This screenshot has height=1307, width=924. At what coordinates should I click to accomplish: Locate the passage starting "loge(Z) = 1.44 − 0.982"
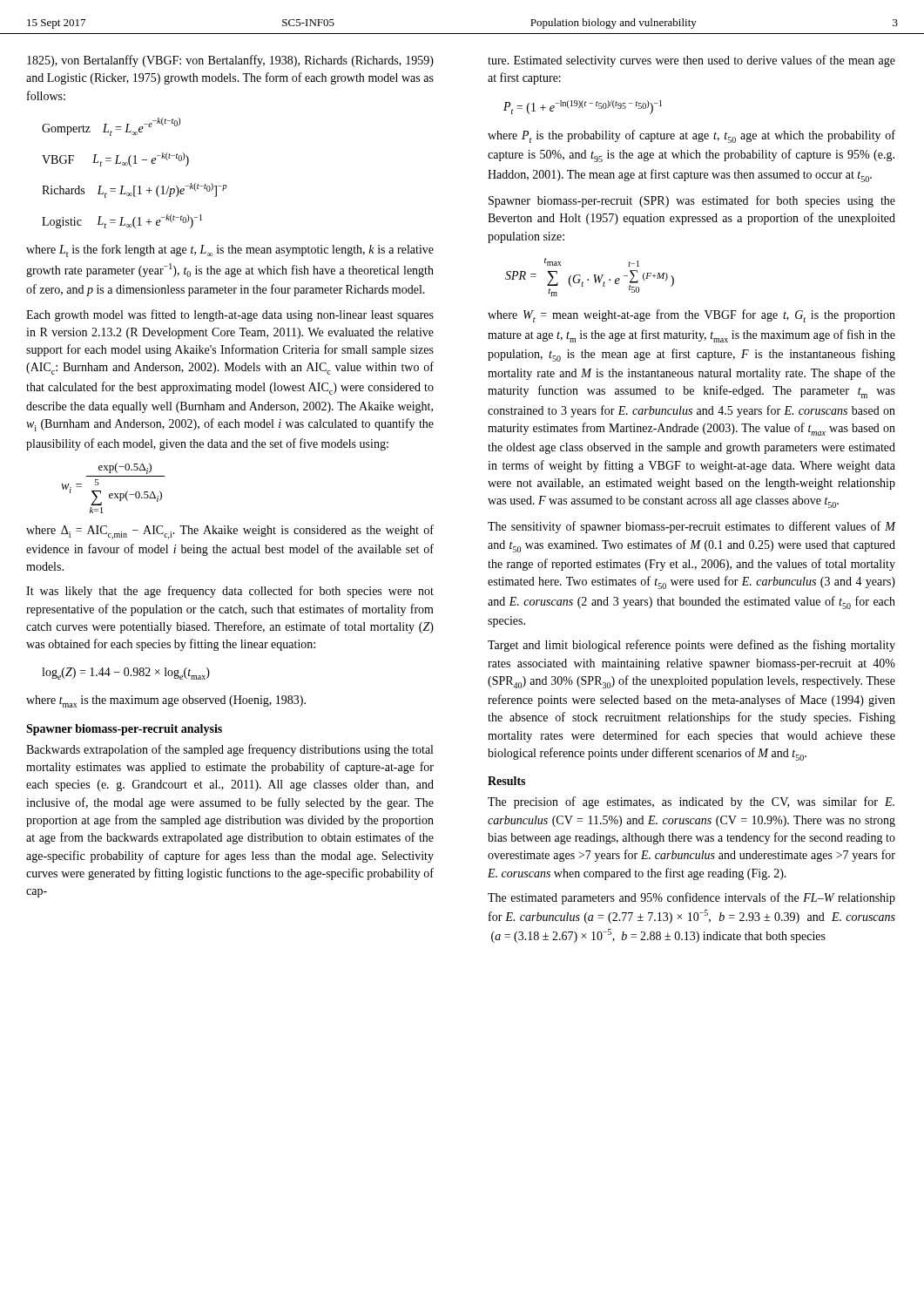(126, 674)
